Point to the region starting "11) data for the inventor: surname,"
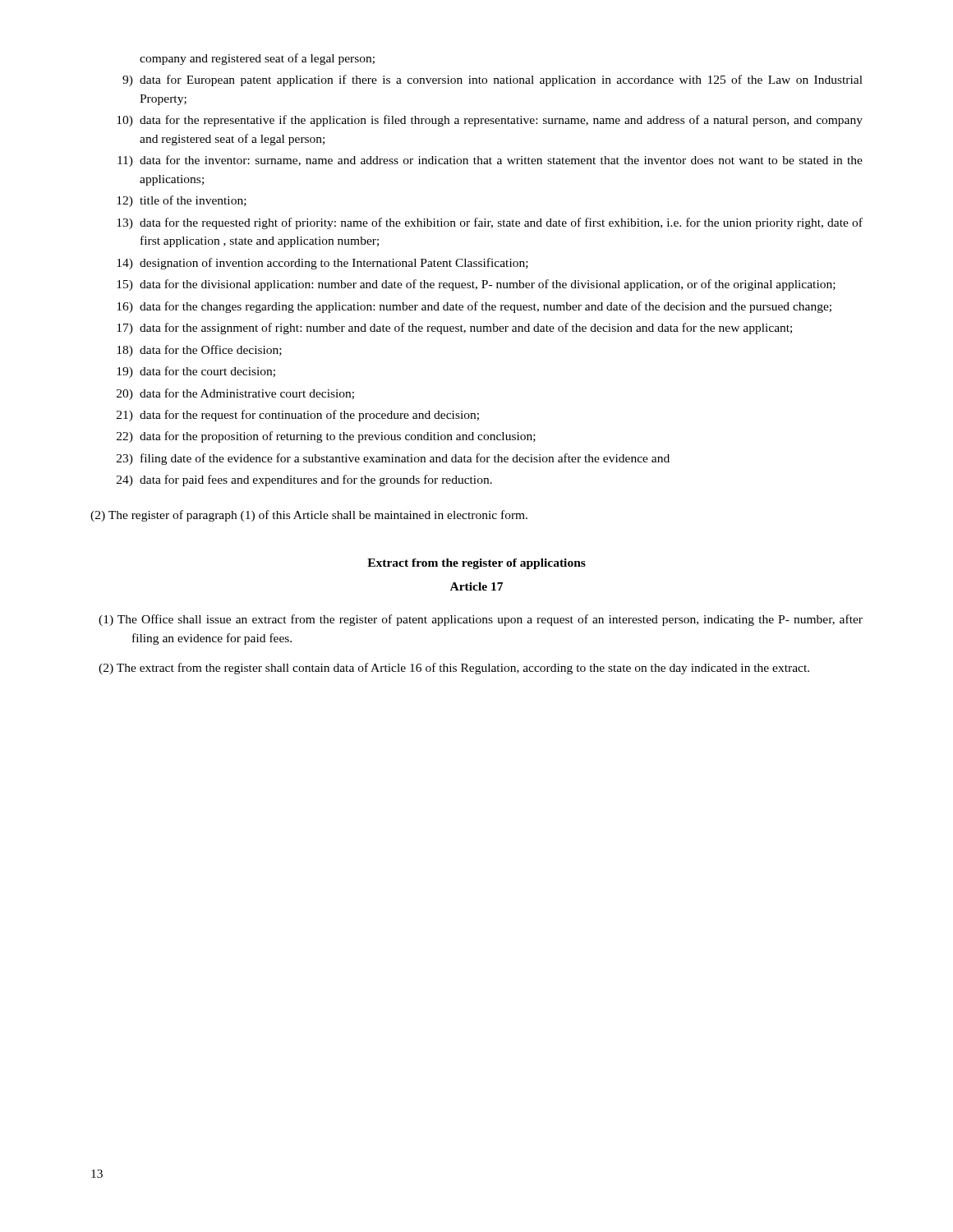Screen dimensions: 1232x953 (x=476, y=170)
